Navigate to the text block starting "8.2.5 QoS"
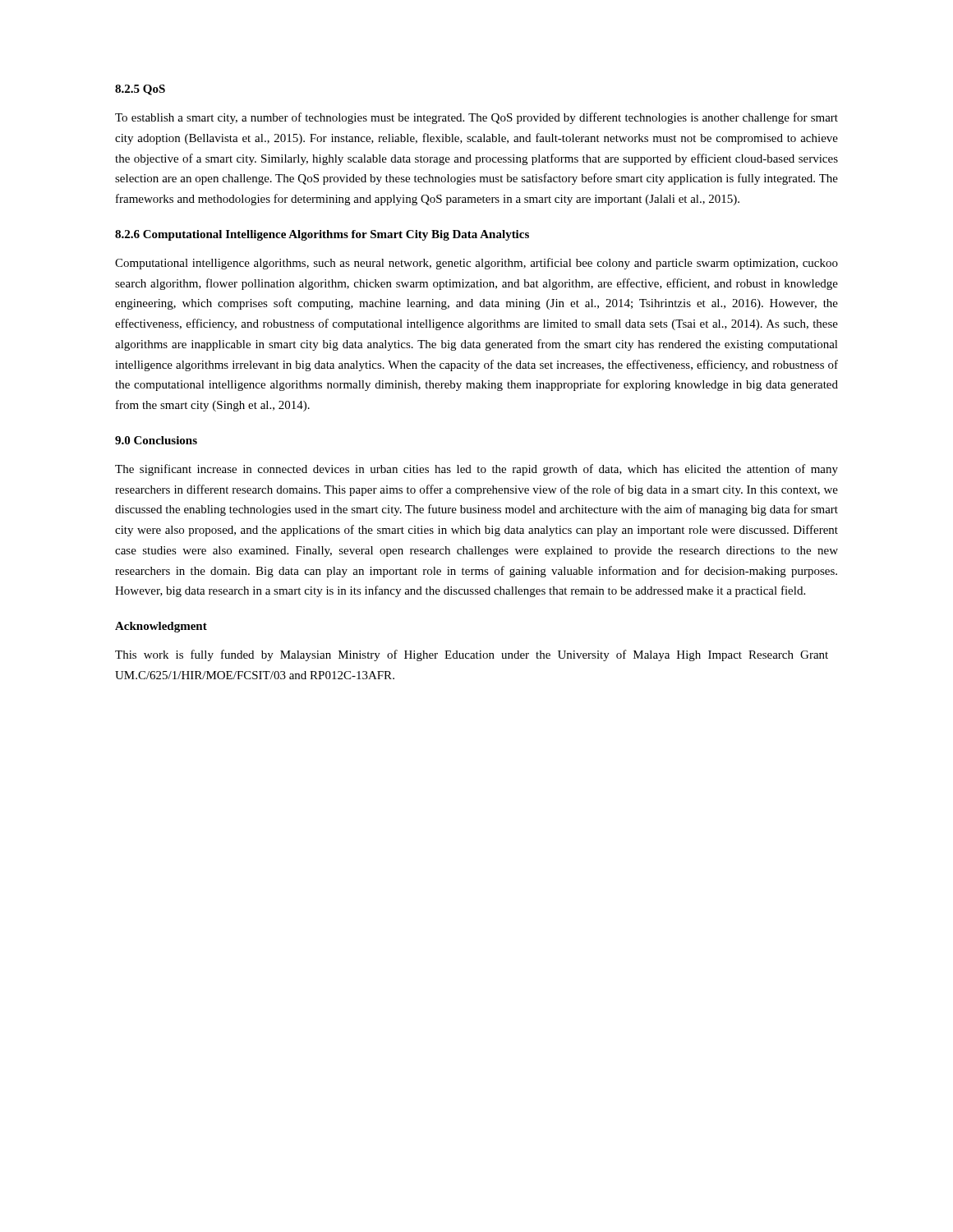953x1232 pixels. coord(140,89)
